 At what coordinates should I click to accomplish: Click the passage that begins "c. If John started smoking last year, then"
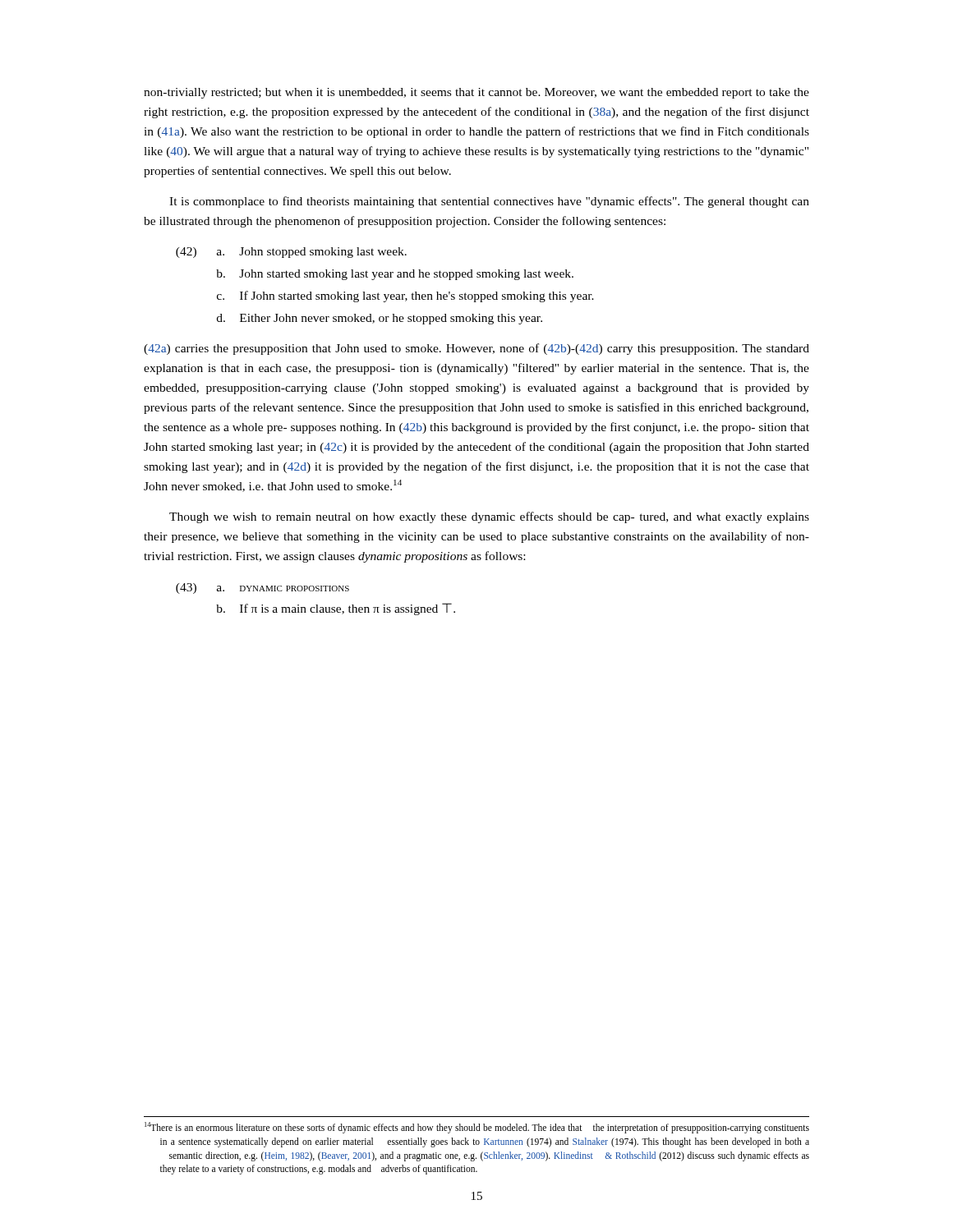[405, 296]
